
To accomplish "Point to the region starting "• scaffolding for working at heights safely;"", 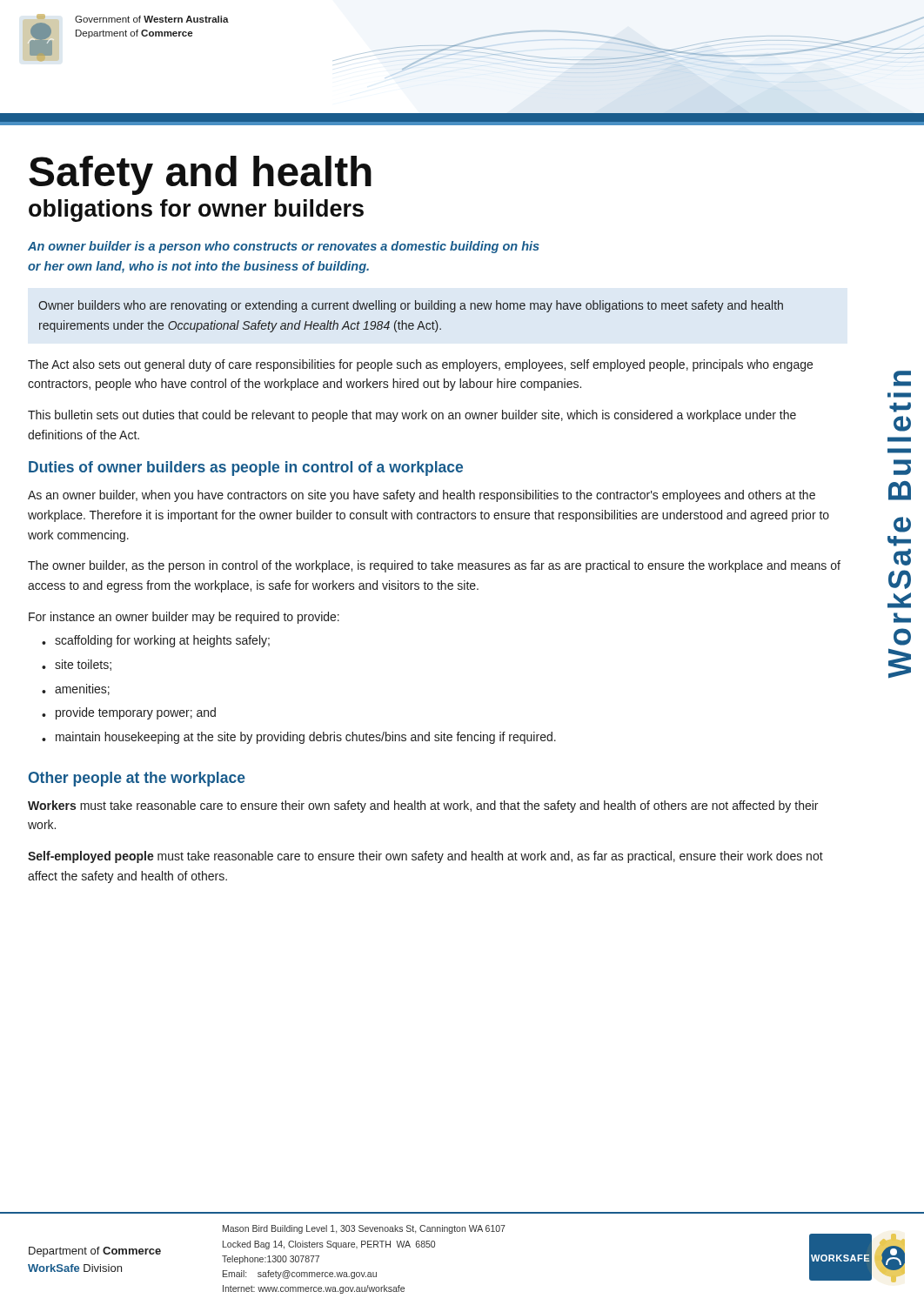I will point(156,643).
